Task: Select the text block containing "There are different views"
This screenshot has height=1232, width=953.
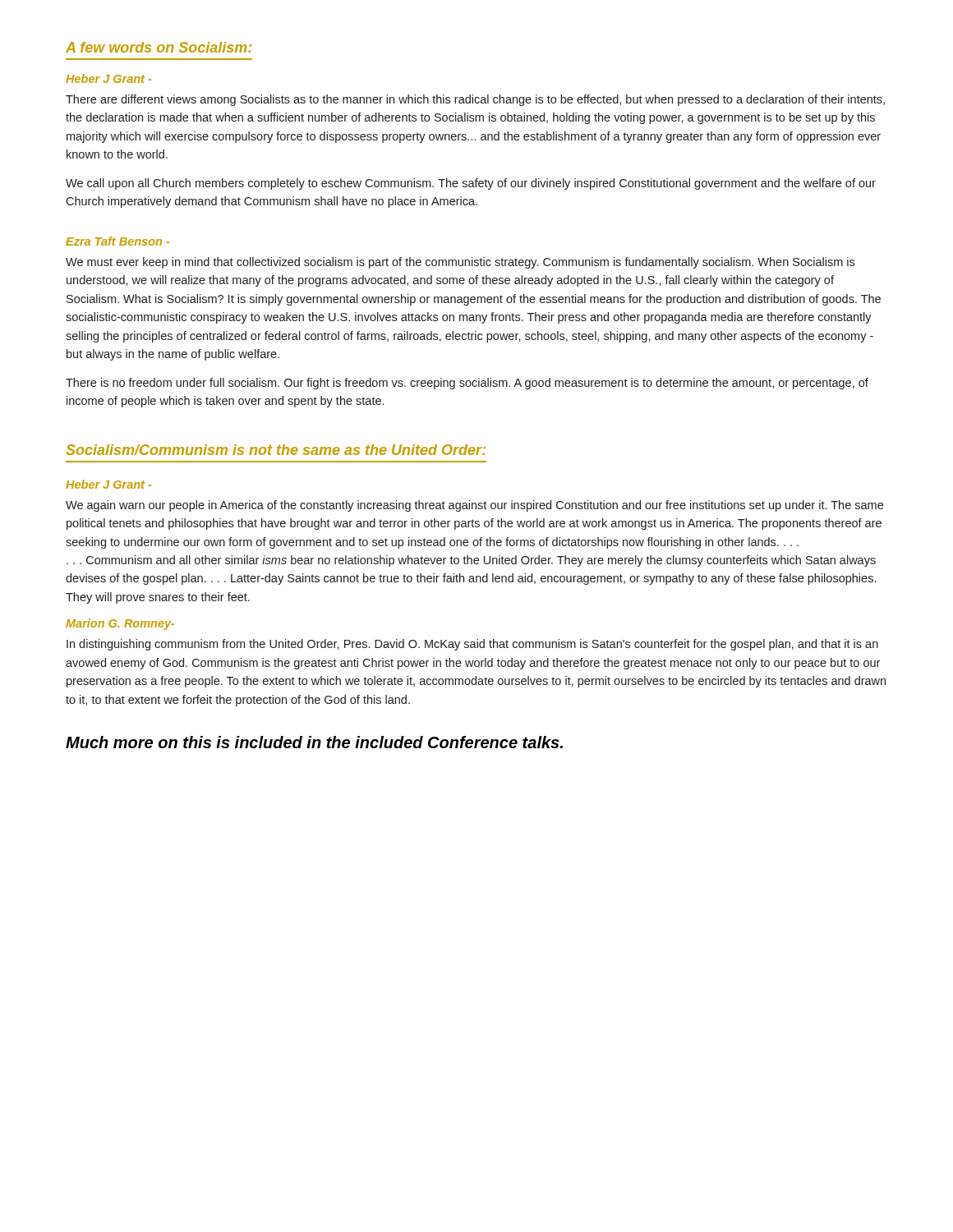Action: (476, 127)
